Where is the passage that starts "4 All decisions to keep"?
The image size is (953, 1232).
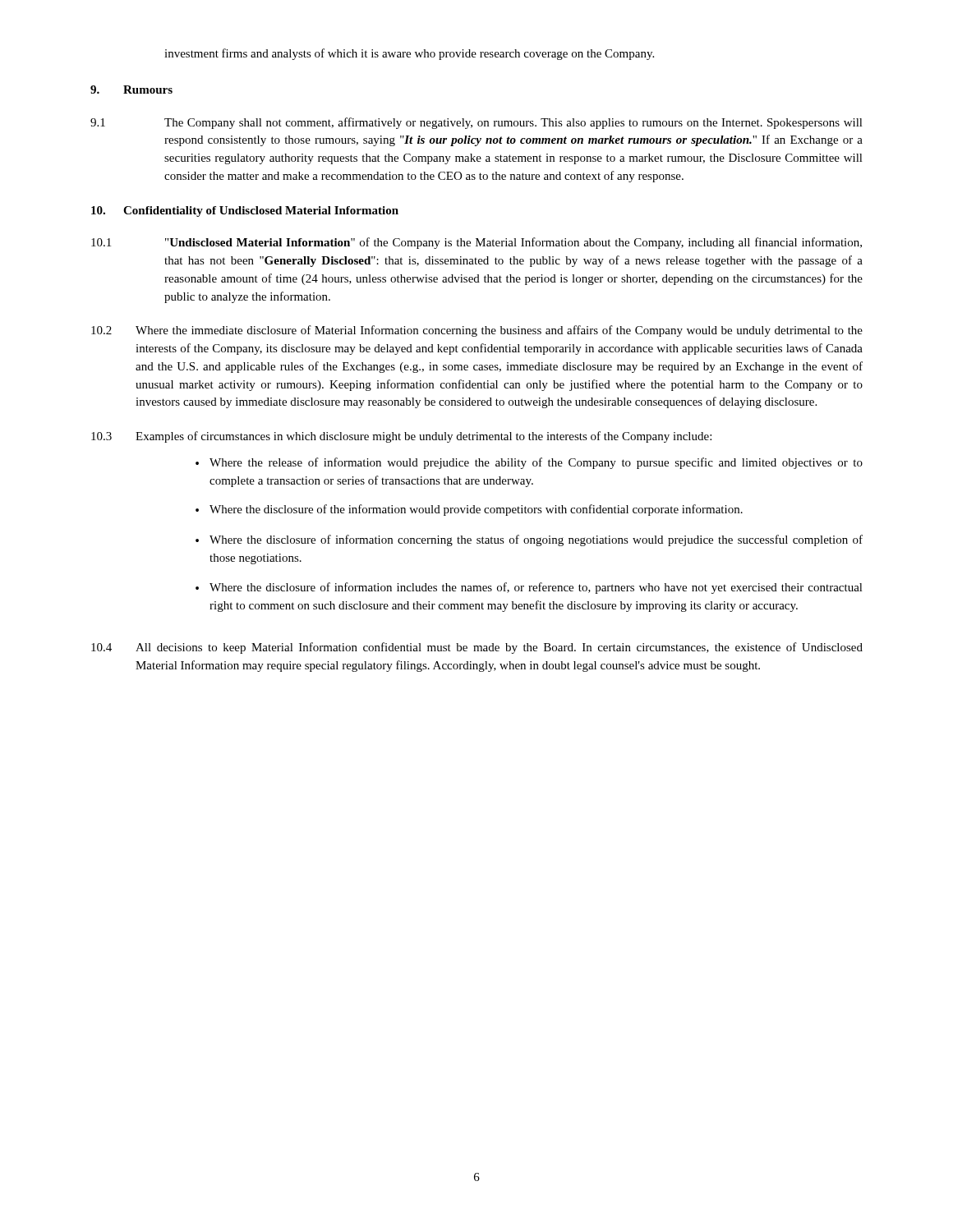[476, 657]
